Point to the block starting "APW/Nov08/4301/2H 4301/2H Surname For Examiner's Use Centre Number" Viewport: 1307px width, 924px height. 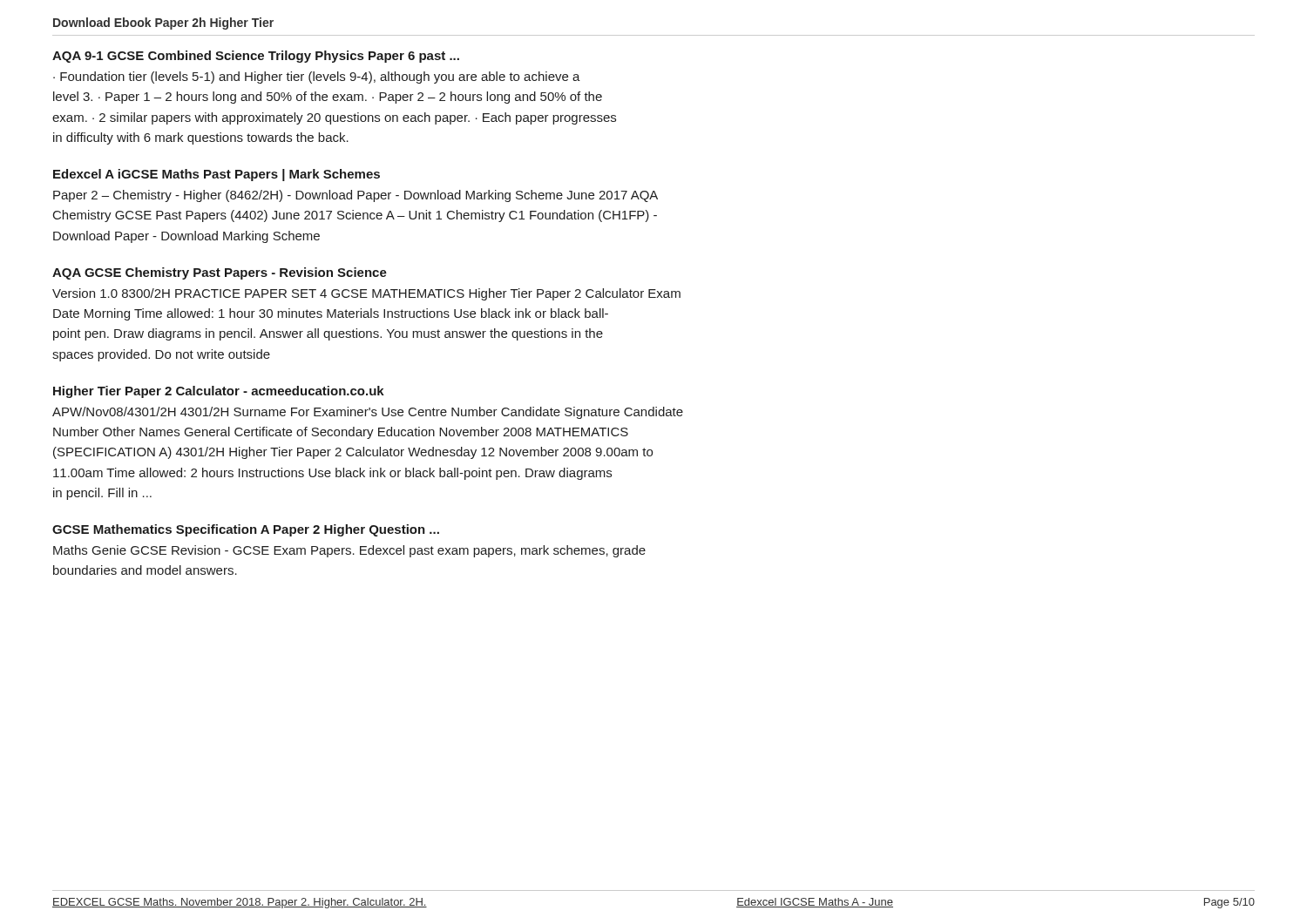[x=368, y=452]
